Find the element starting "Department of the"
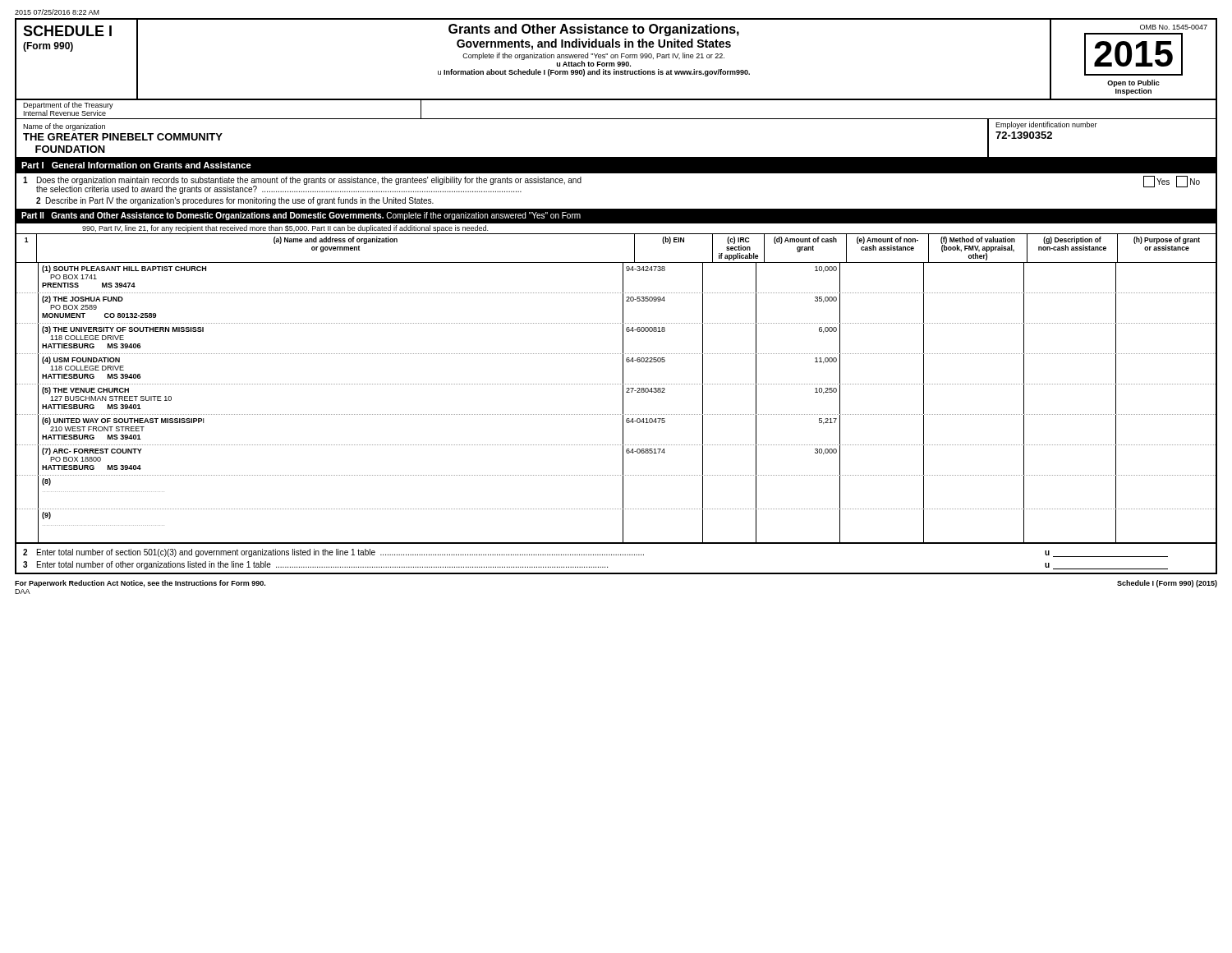 click(68, 110)
